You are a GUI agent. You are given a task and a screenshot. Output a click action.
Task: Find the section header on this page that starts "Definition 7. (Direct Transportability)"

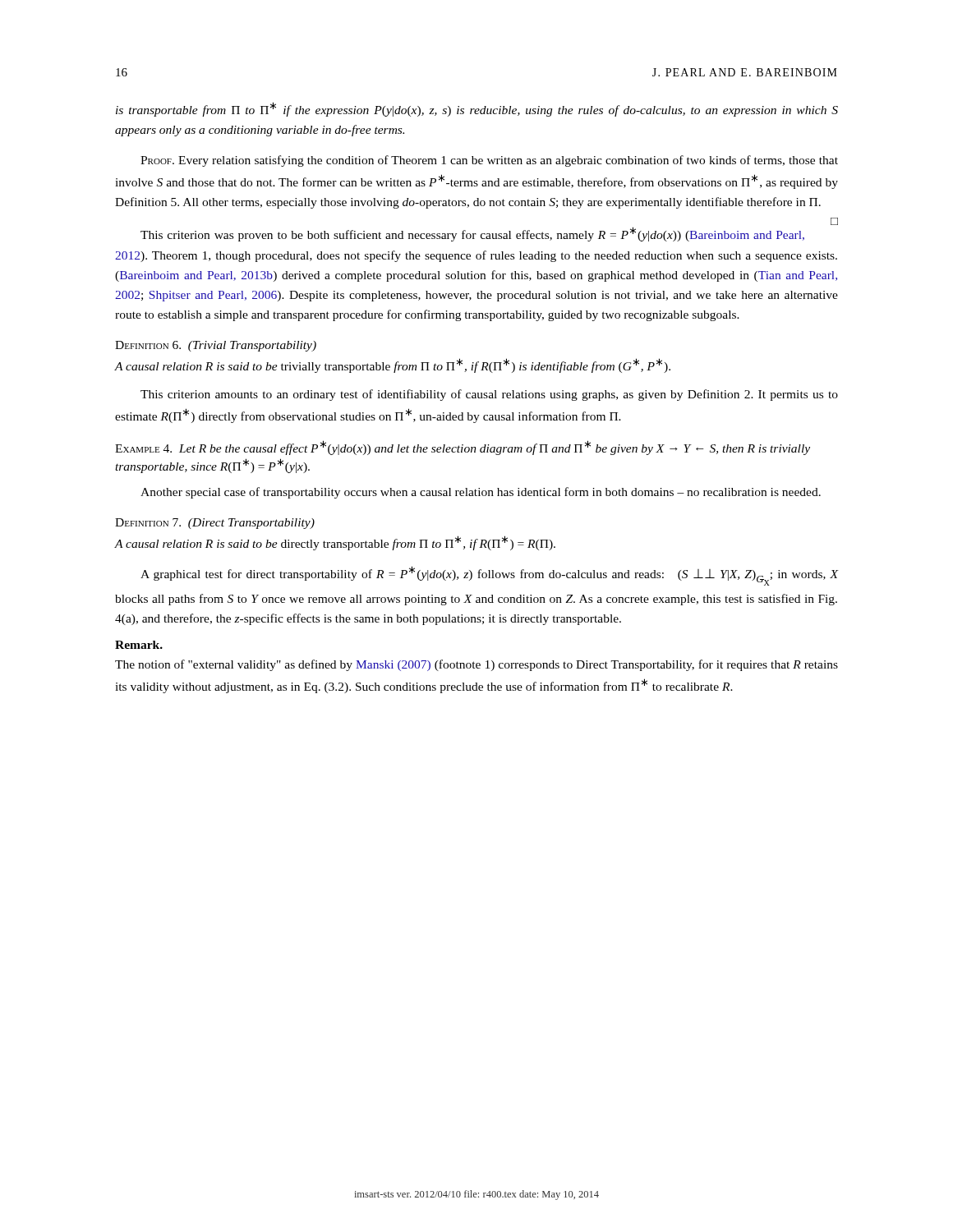(476, 535)
